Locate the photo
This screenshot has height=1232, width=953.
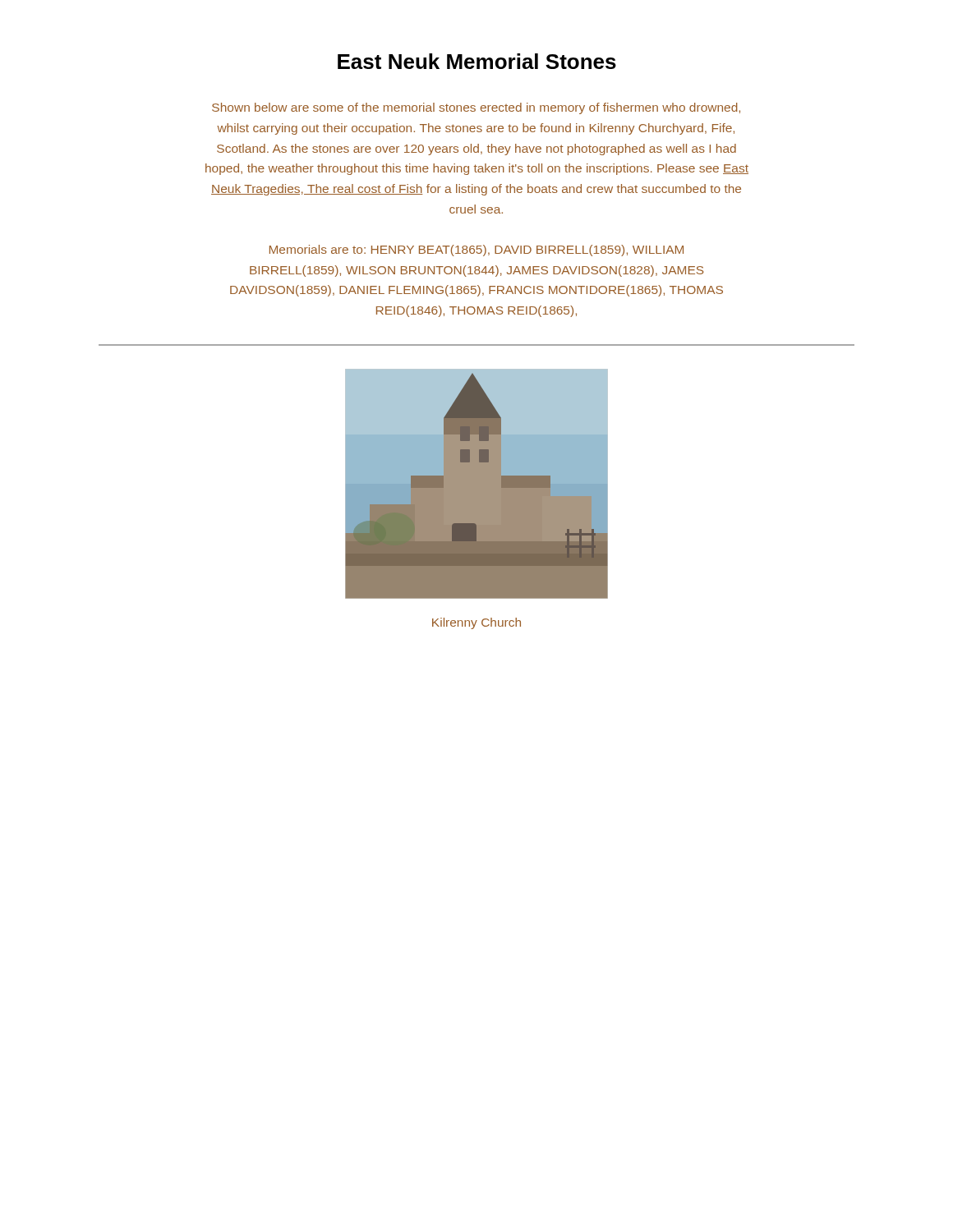pyautogui.click(x=476, y=484)
